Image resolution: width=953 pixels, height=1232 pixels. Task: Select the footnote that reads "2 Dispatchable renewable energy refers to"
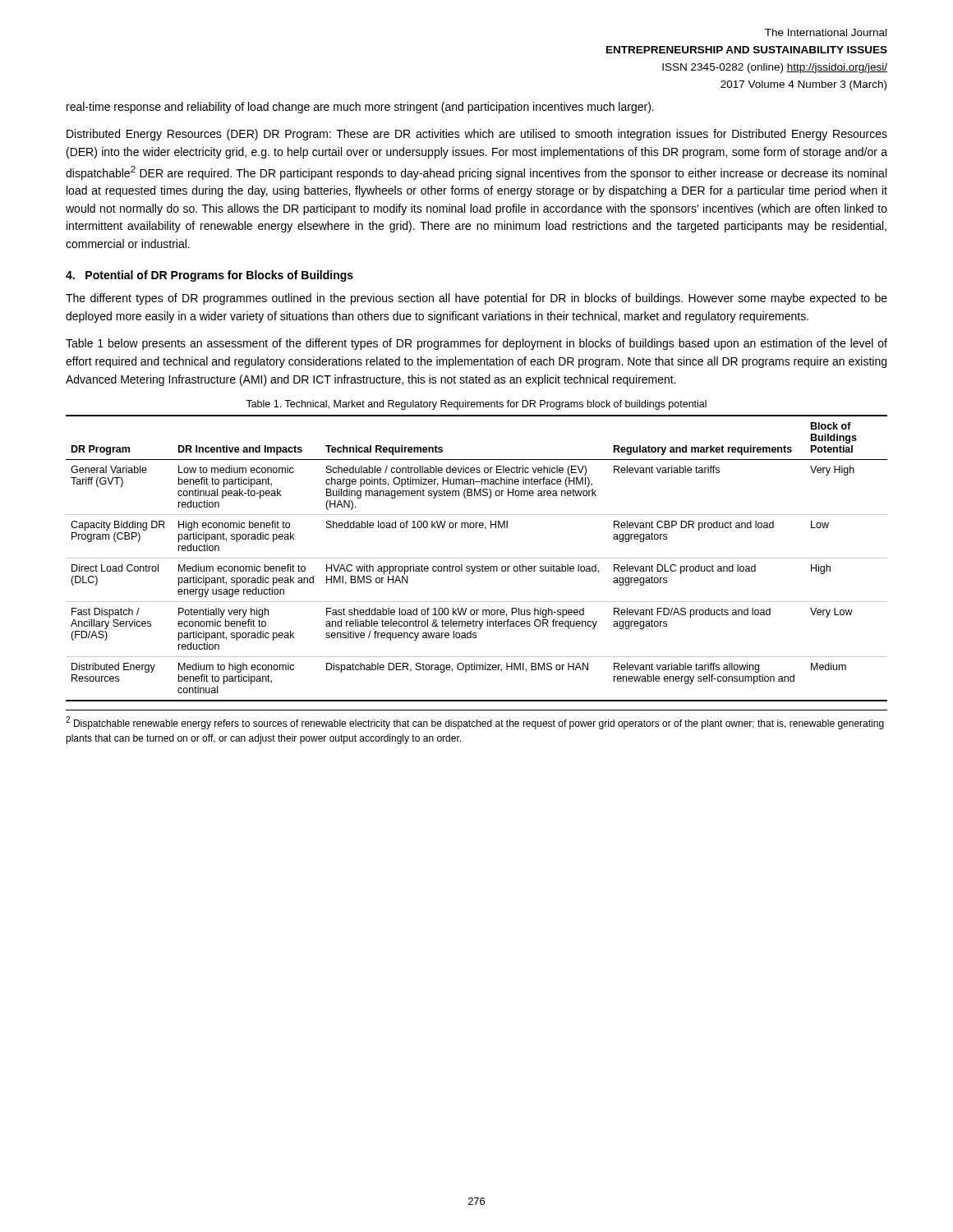(x=475, y=730)
